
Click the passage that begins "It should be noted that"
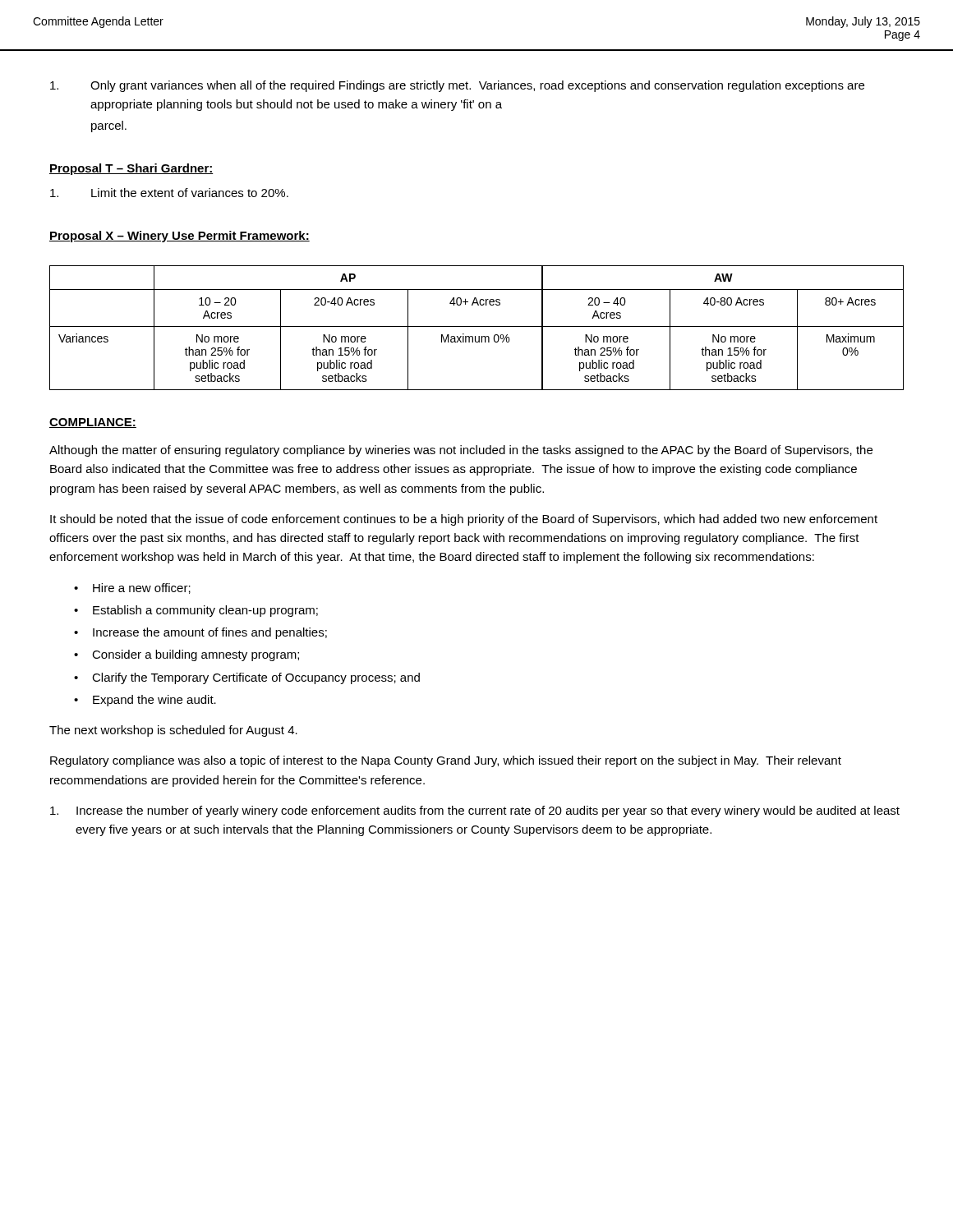pos(463,538)
